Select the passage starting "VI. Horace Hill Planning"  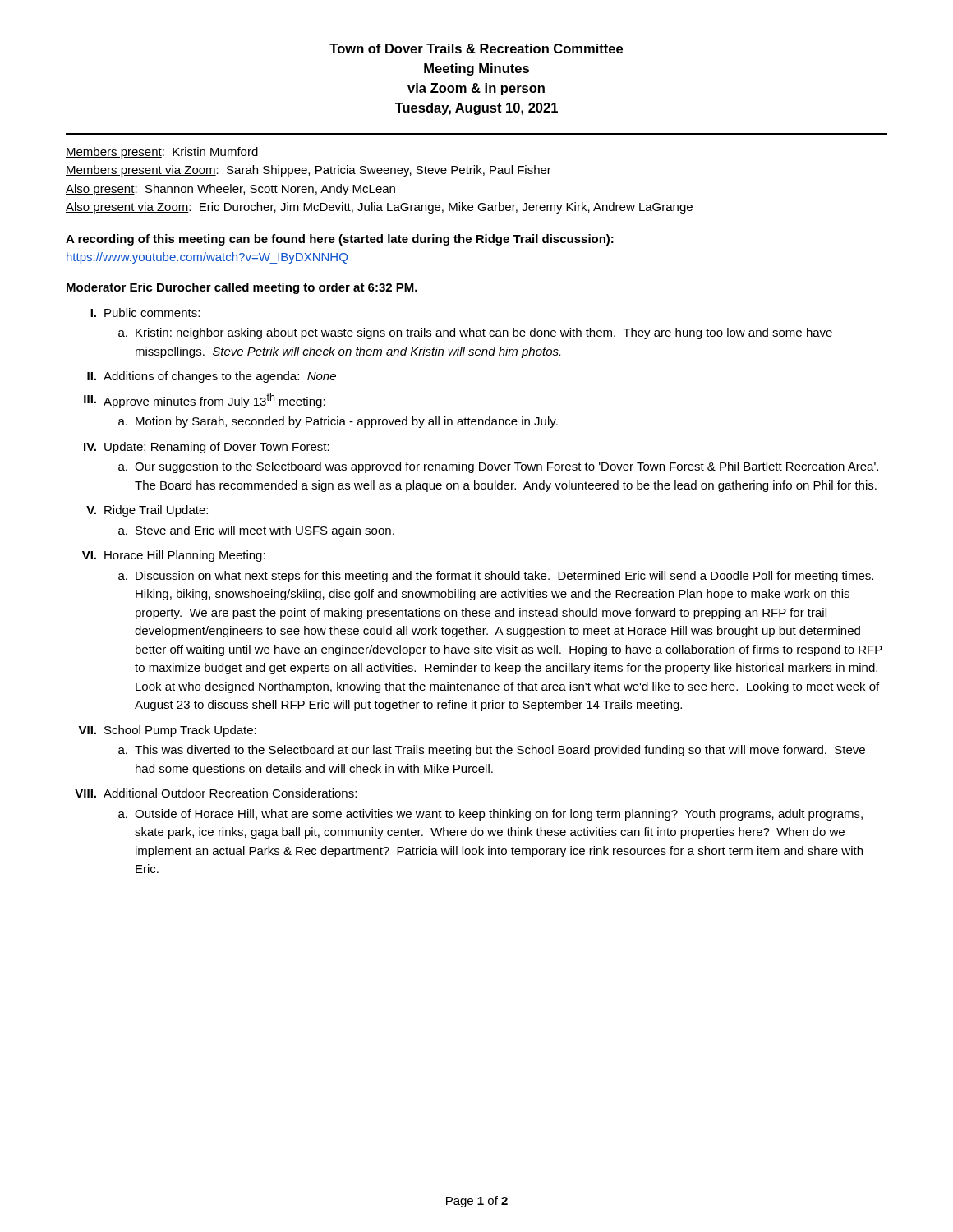[476, 632]
